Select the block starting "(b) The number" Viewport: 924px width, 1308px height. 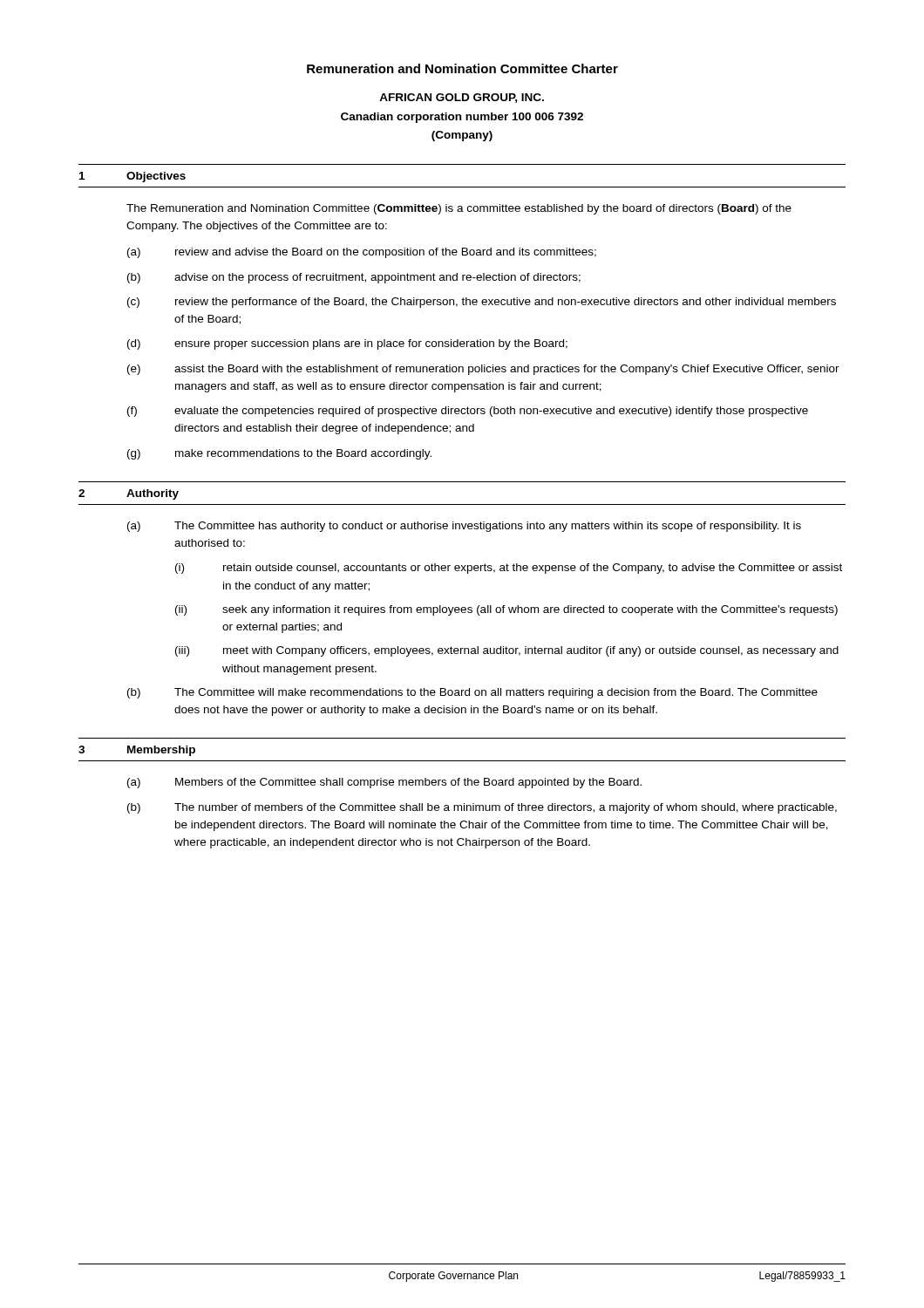pyautogui.click(x=486, y=825)
